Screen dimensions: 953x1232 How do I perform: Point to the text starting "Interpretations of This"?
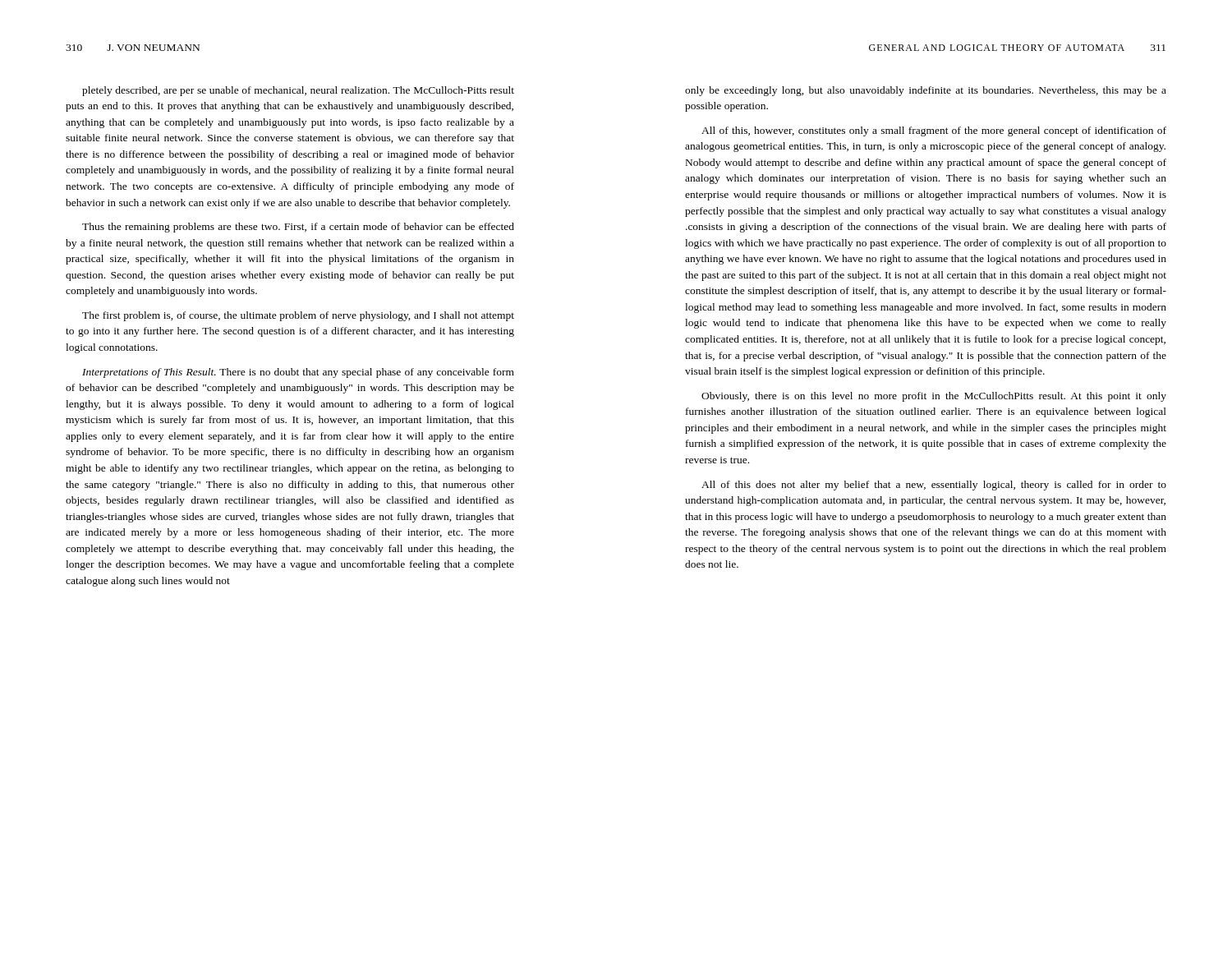(290, 476)
